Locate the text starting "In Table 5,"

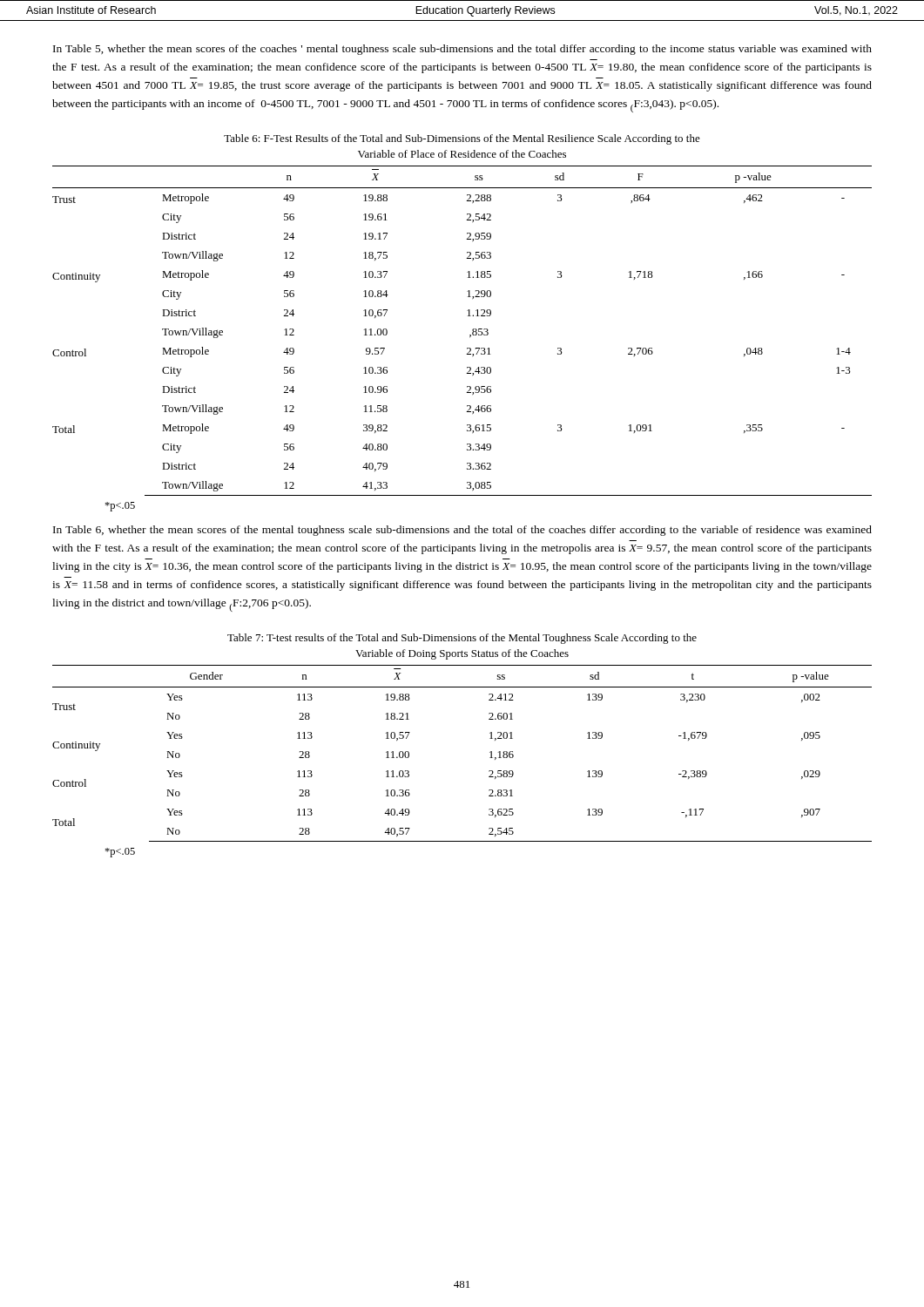coord(462,78)
